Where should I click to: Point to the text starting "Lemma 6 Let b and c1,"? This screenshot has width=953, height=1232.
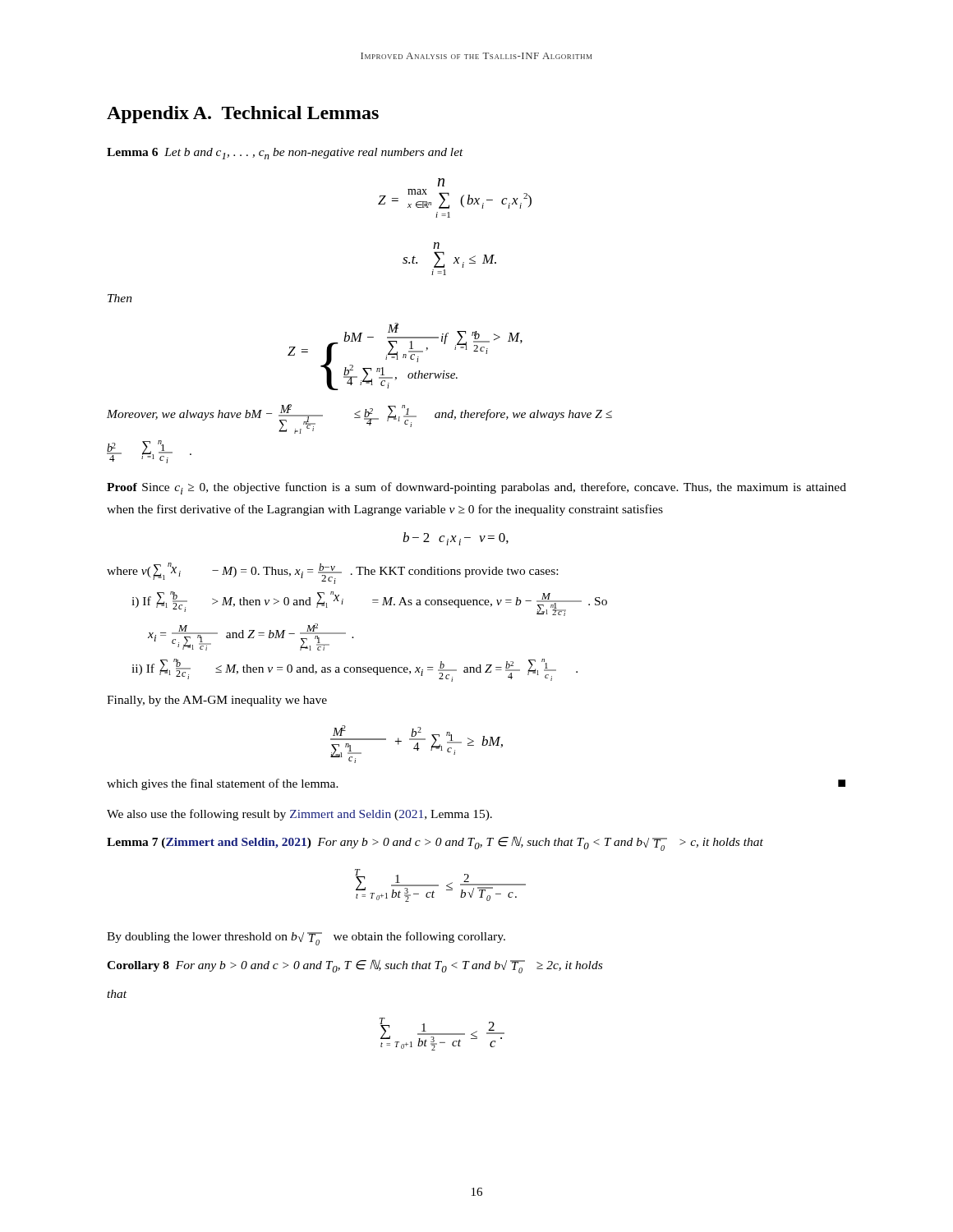pyautogui.click(x=285, y=153)
